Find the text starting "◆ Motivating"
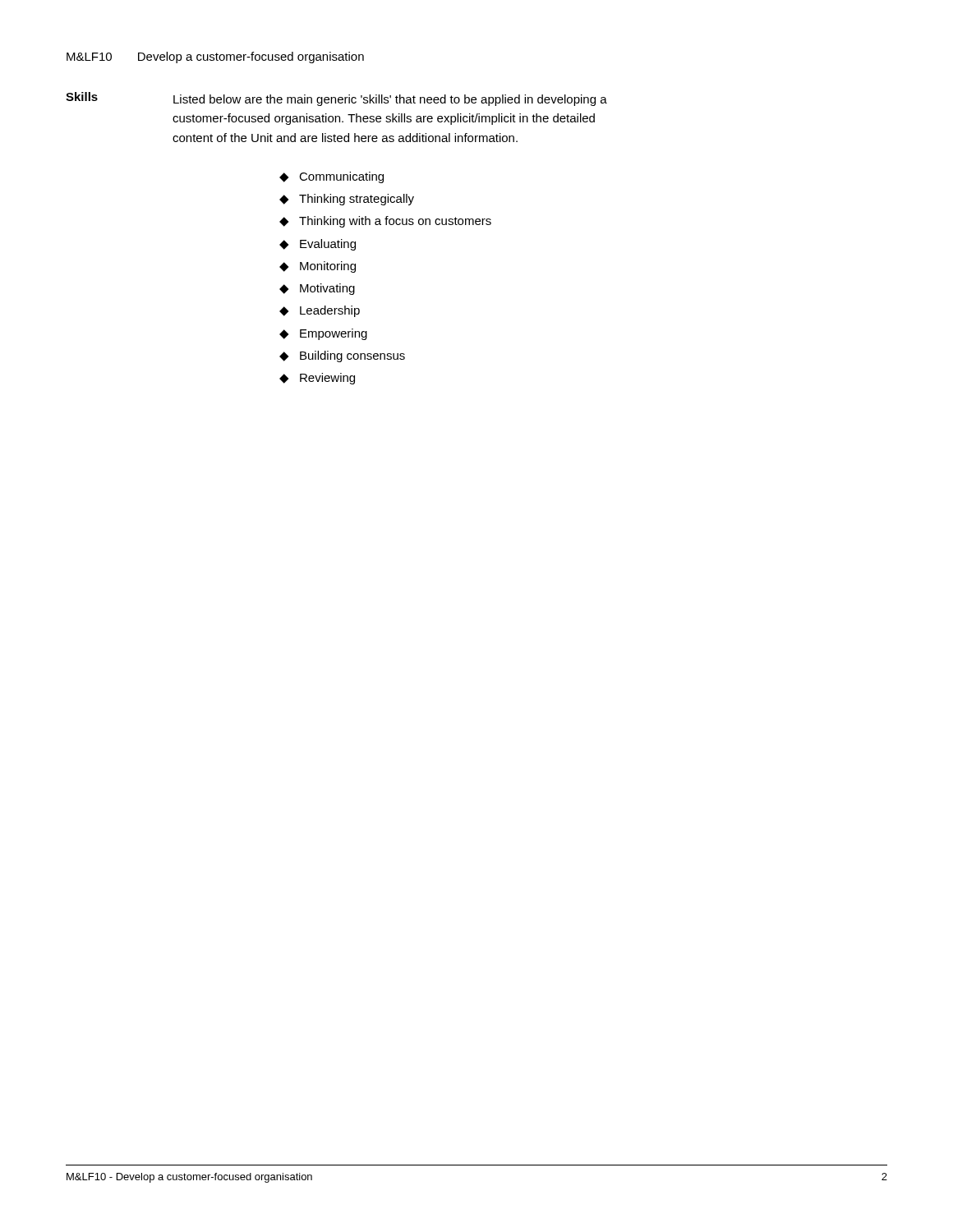Viewport: 953px width, 1232px height. pos(317,288)
